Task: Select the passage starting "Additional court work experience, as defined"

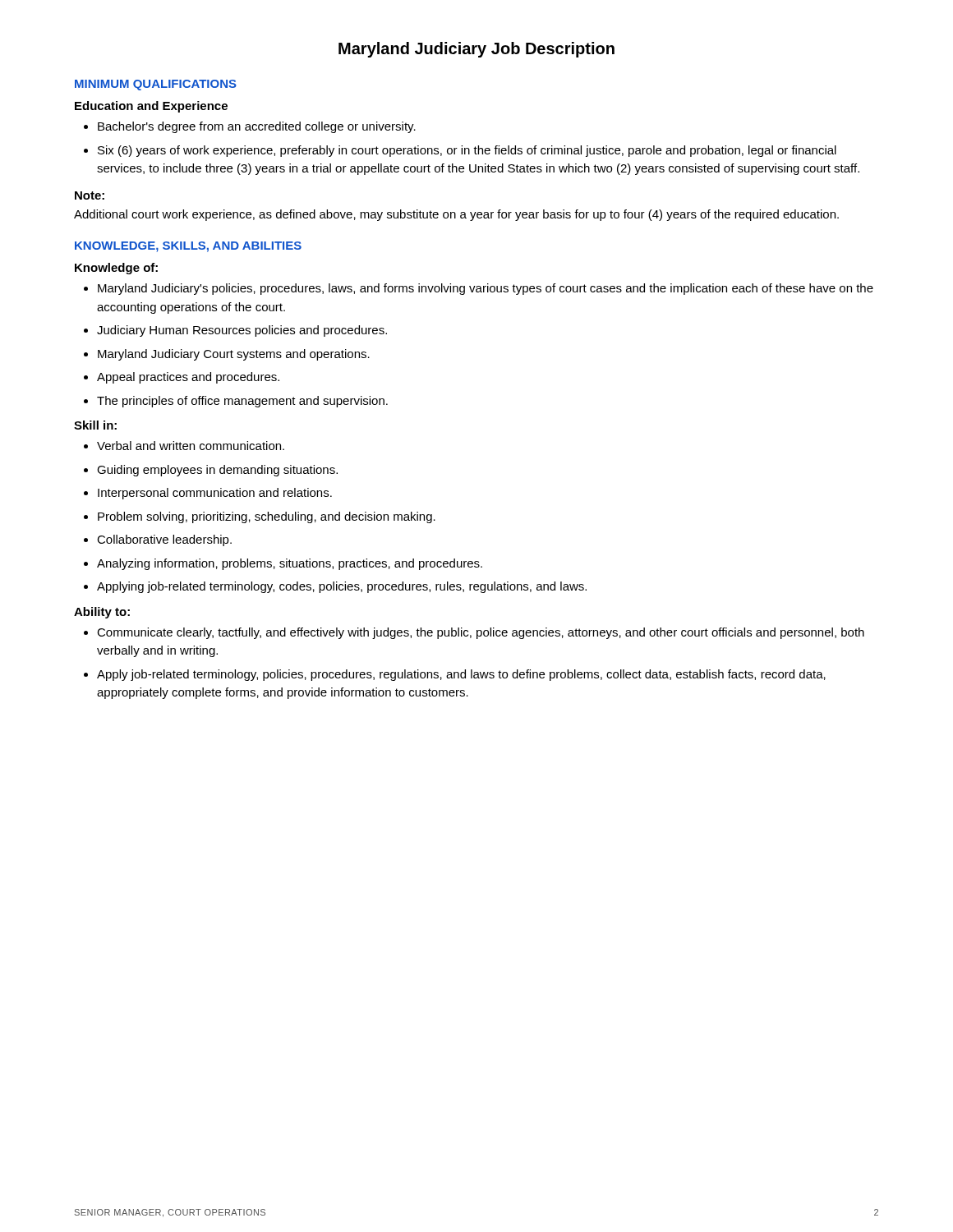Action: click(x=457, y=214)
